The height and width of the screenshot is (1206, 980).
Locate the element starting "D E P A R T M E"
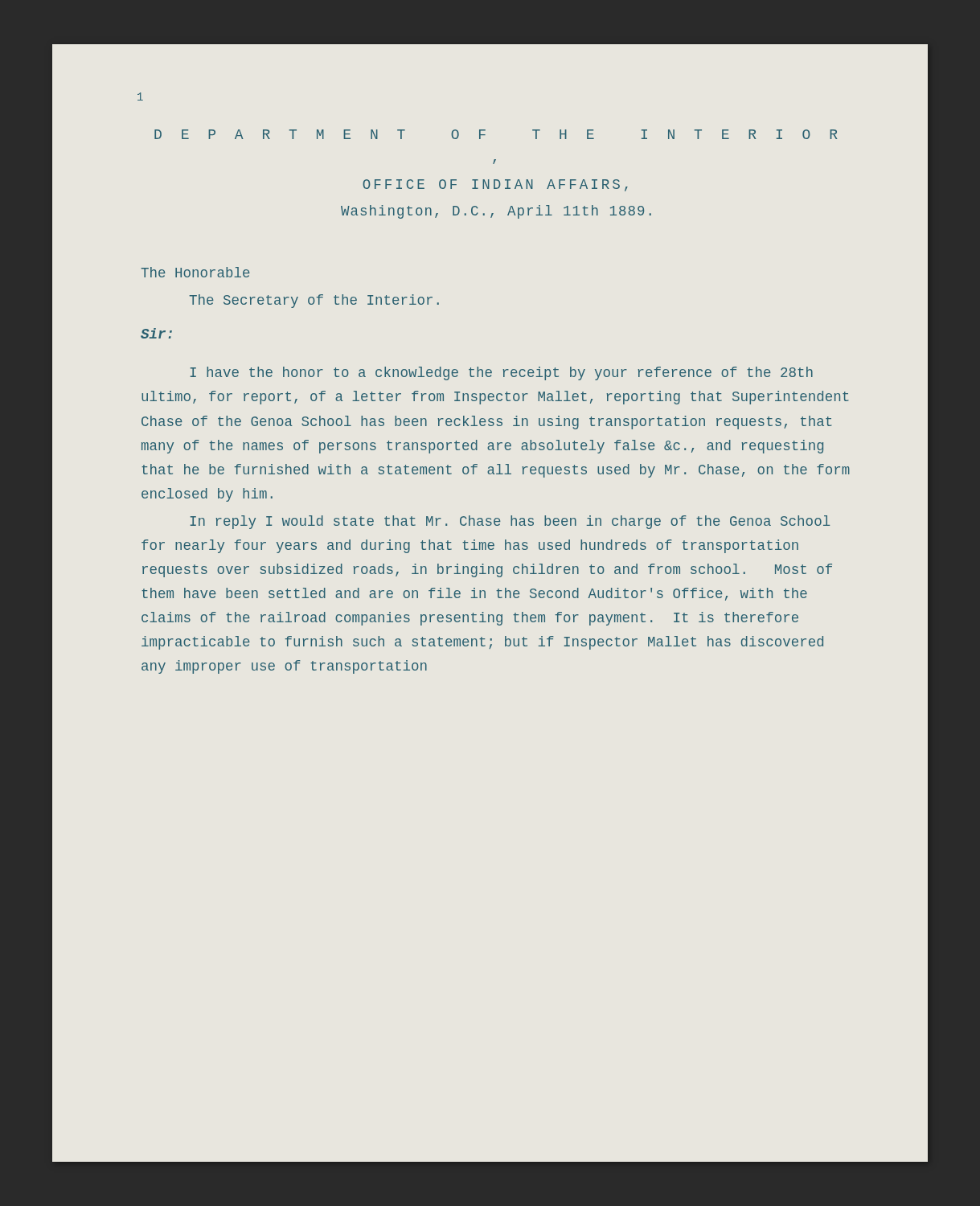click(x=498, y=174)
